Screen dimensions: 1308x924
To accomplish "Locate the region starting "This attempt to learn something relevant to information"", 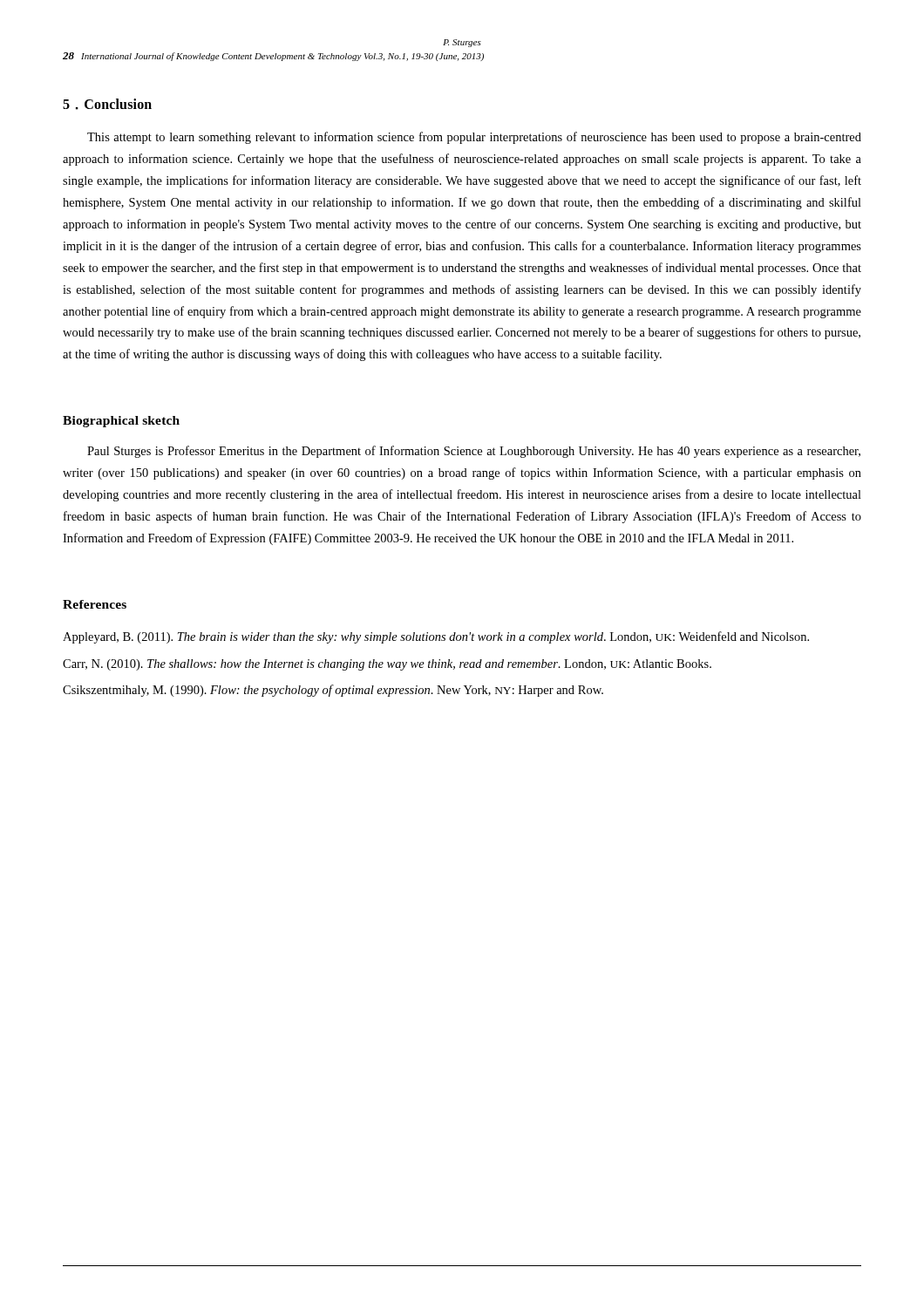I will coord(462,246).
